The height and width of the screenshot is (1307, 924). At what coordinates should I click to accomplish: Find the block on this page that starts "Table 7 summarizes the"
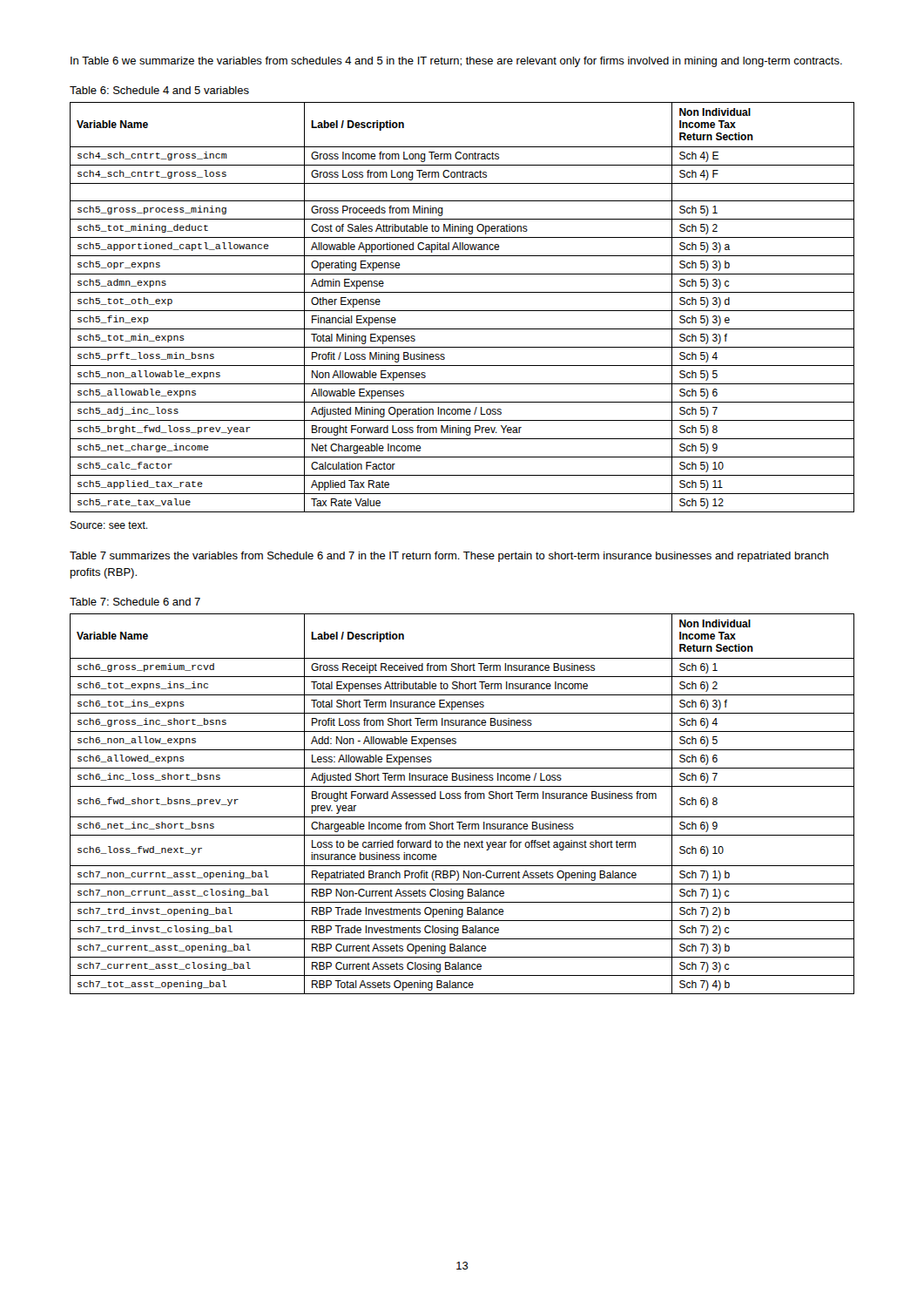(x=449, y=564)
